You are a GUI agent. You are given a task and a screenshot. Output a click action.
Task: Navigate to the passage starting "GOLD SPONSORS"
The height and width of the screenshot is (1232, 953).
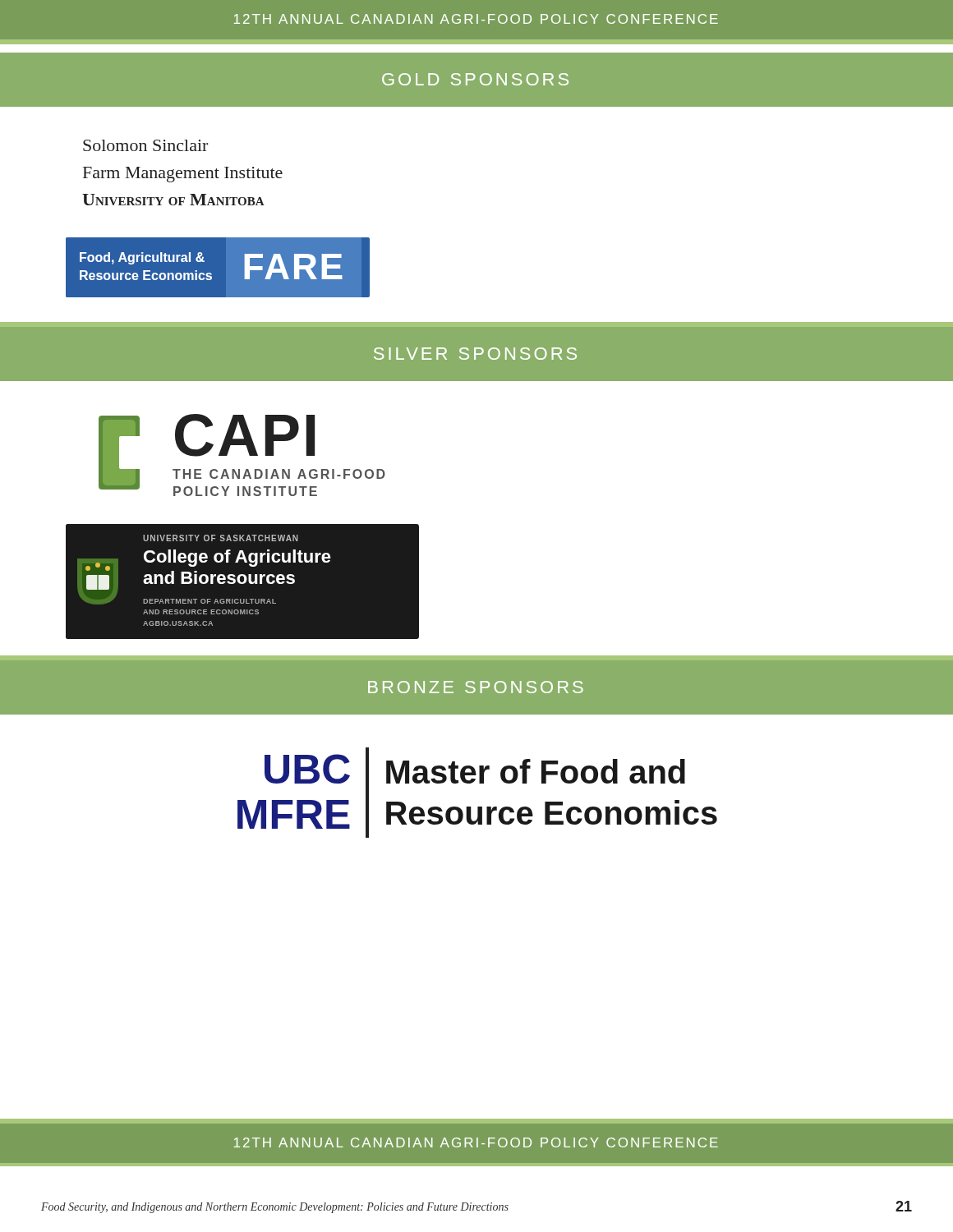coord(476,79)
